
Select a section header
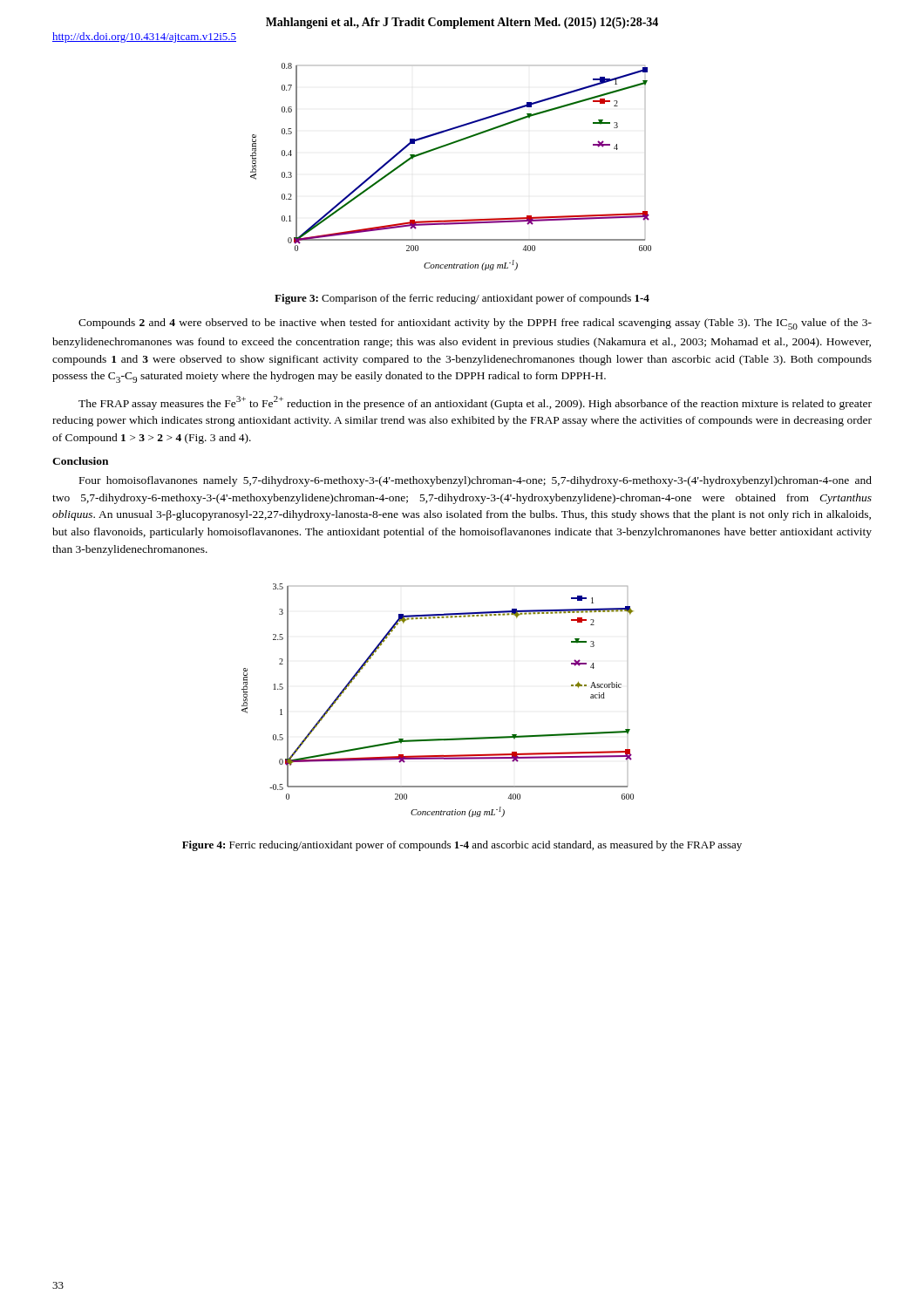80,461
